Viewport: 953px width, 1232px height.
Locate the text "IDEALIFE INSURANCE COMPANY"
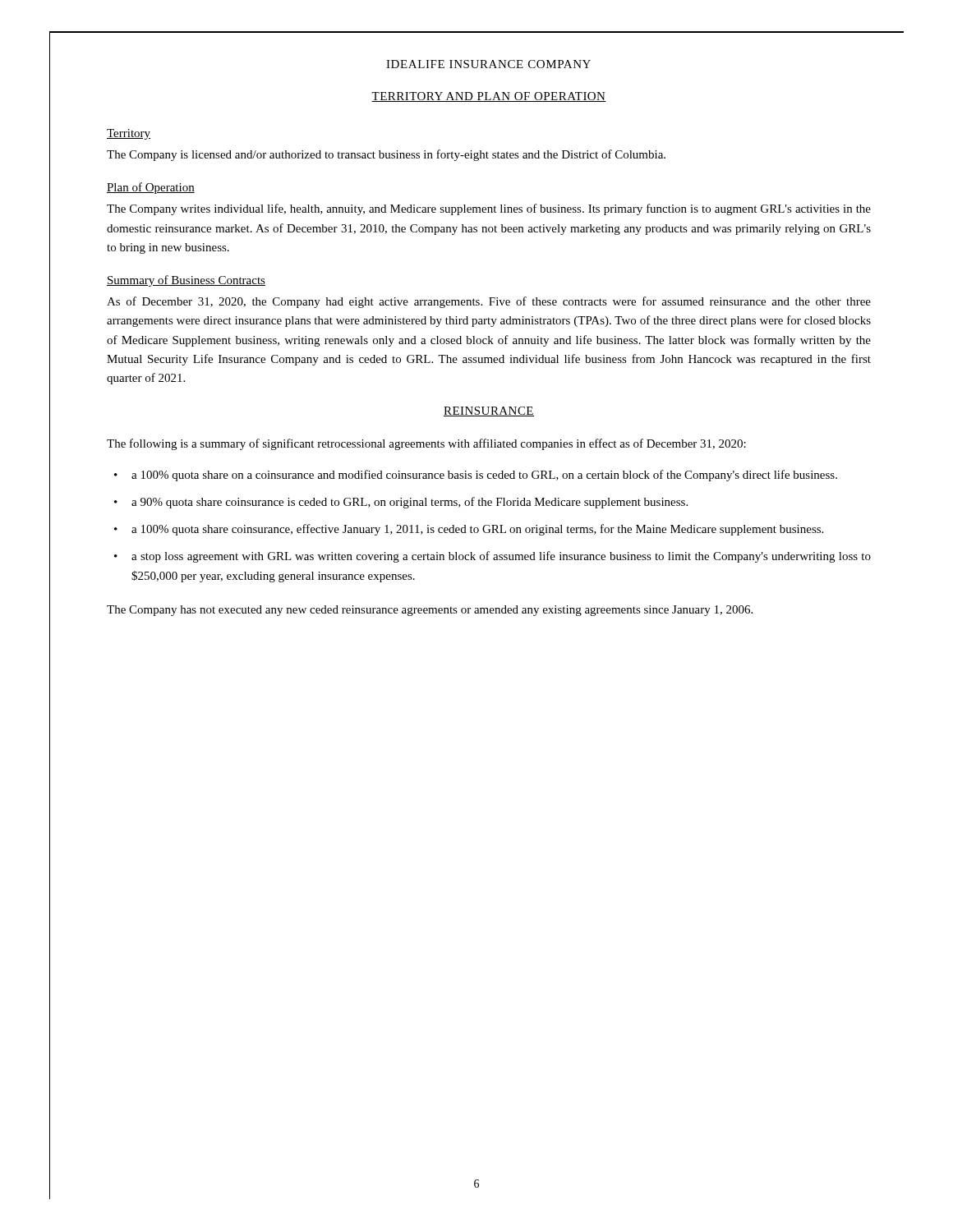[x=489, y=64]
